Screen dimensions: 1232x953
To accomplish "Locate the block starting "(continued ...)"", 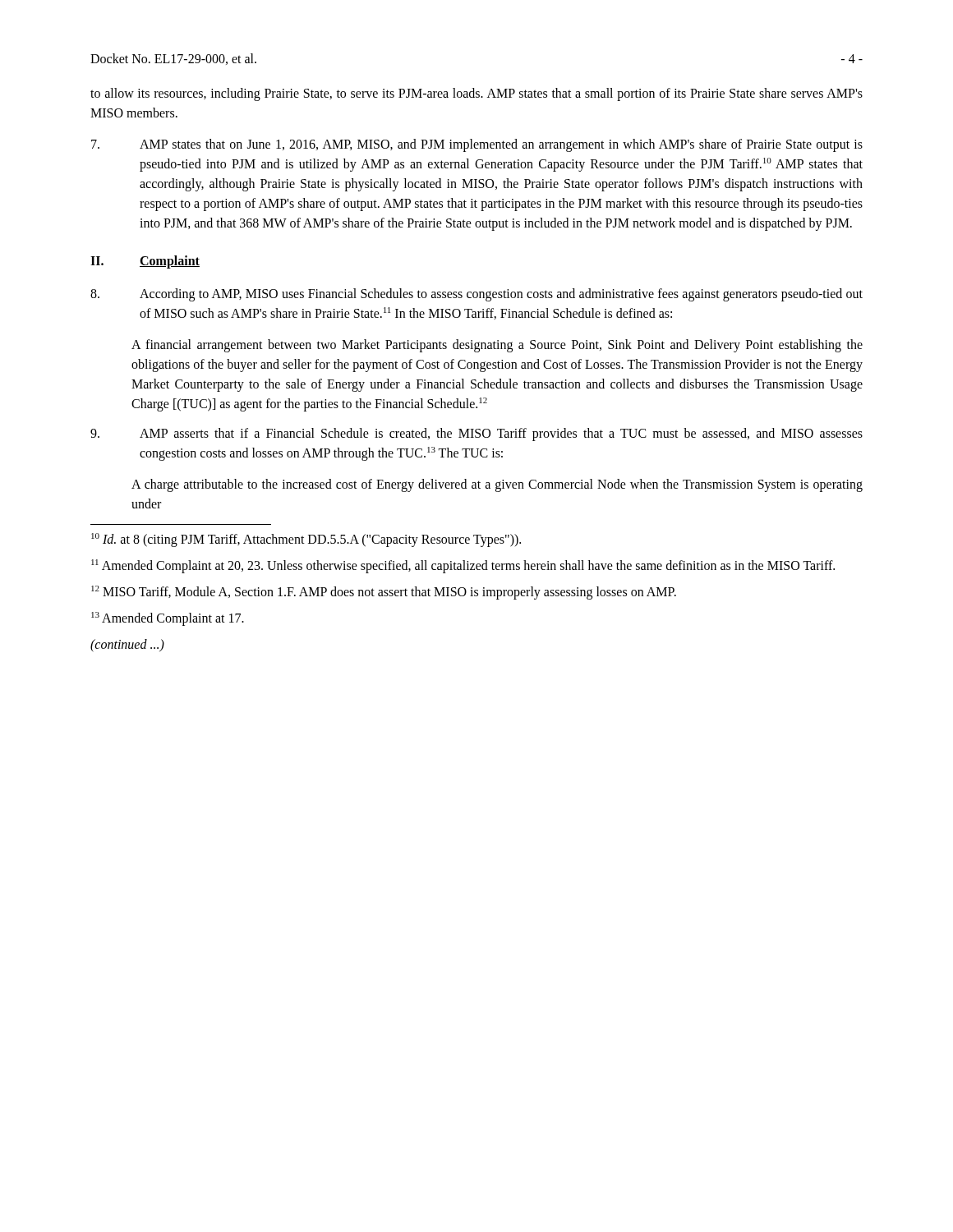I will pos(127,646).
